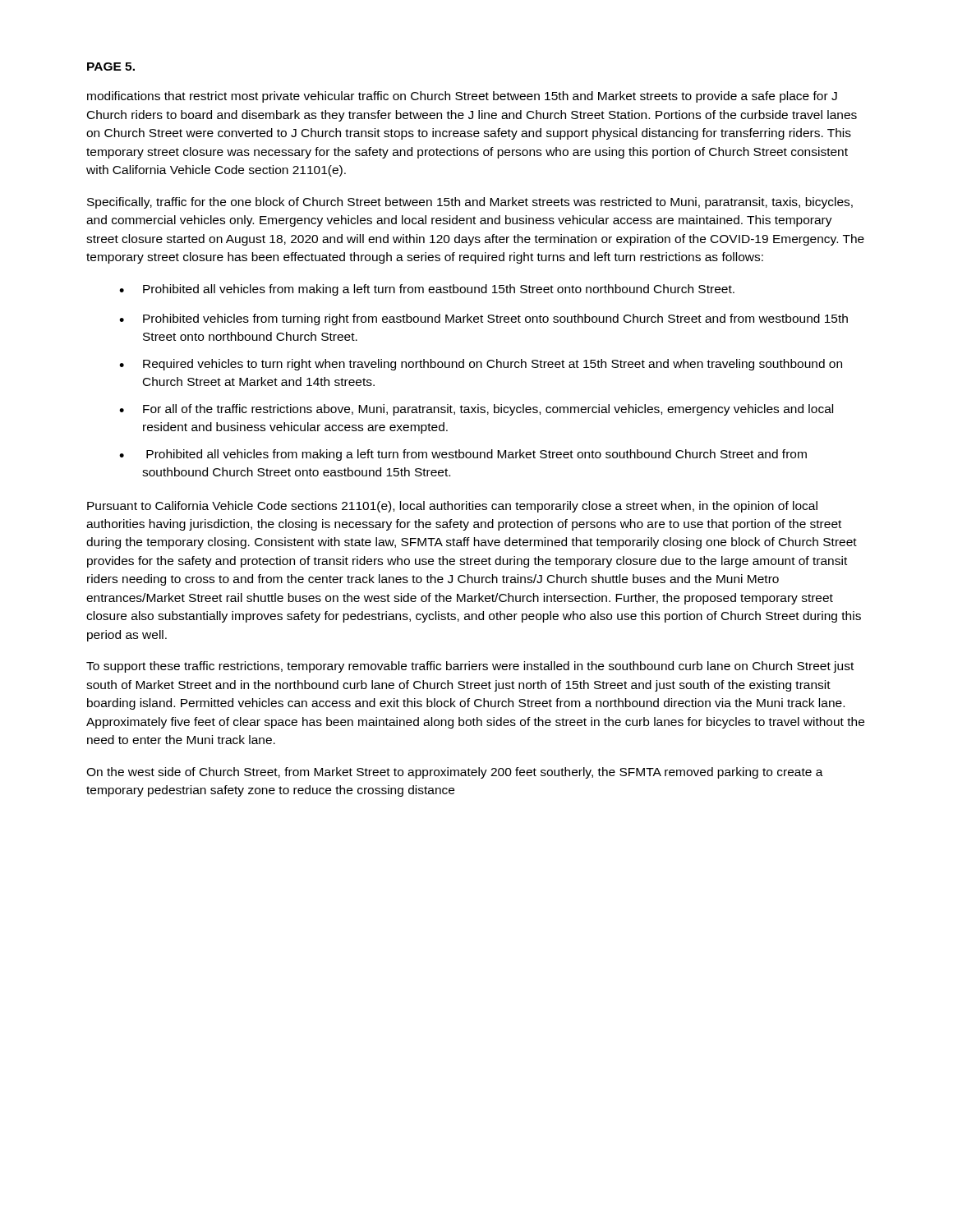Select the passage starting "Specifically, traffic for the one"
The image size is (953, 1232).
(x=475, y=229)
